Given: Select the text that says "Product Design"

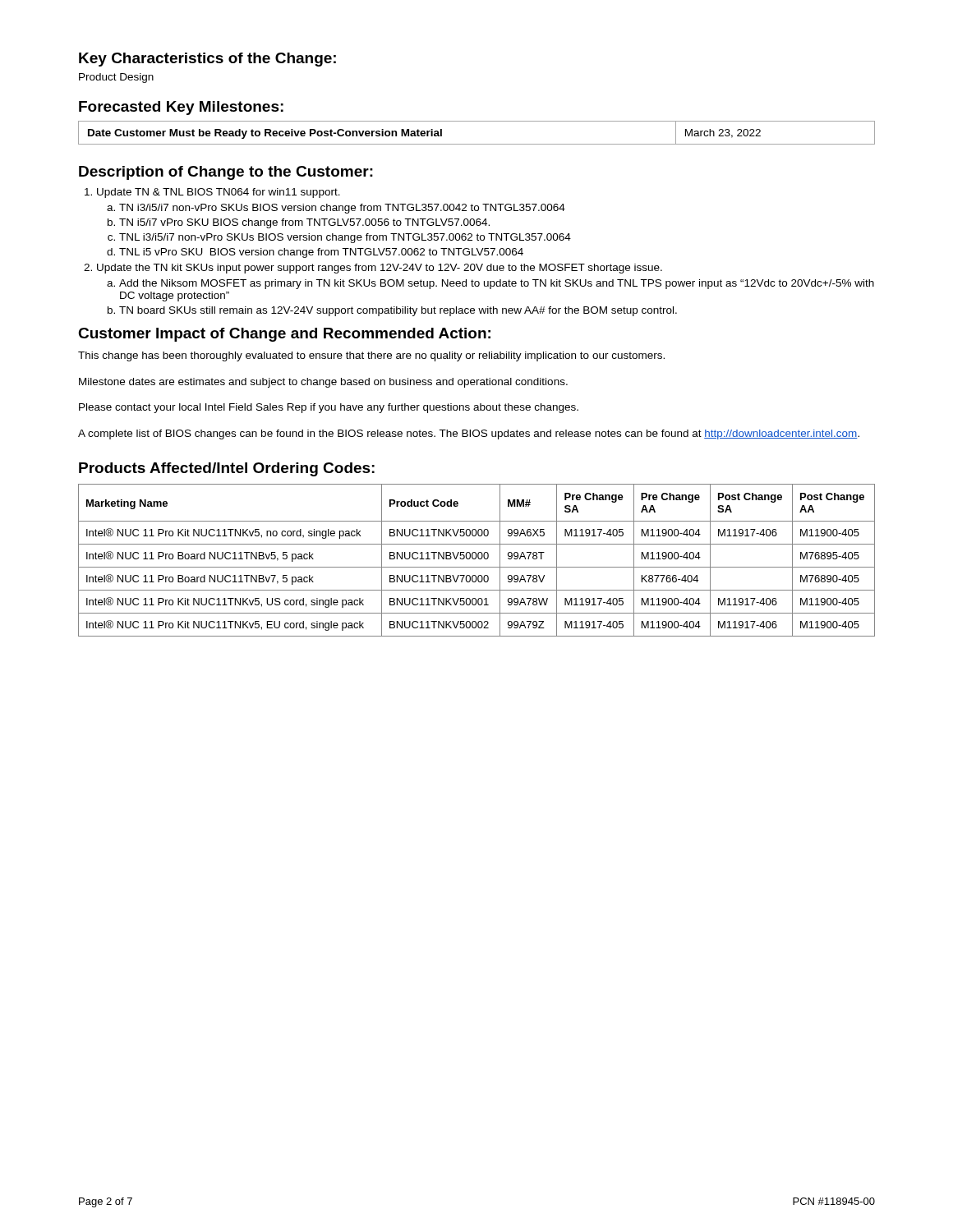Looking at the screenshot, I should pos(116,77).
